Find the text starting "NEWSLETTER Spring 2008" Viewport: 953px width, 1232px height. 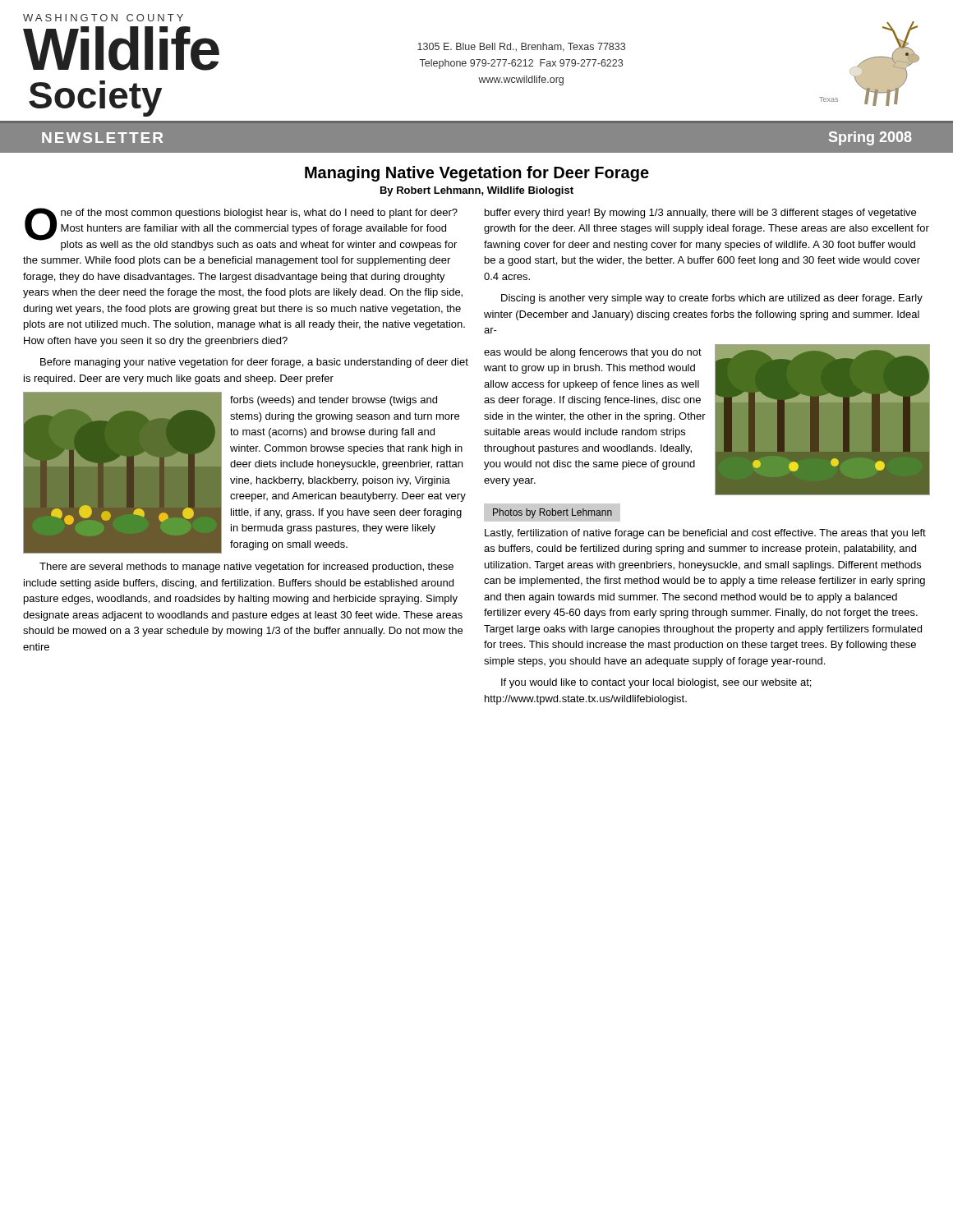(x=97, y=138)
